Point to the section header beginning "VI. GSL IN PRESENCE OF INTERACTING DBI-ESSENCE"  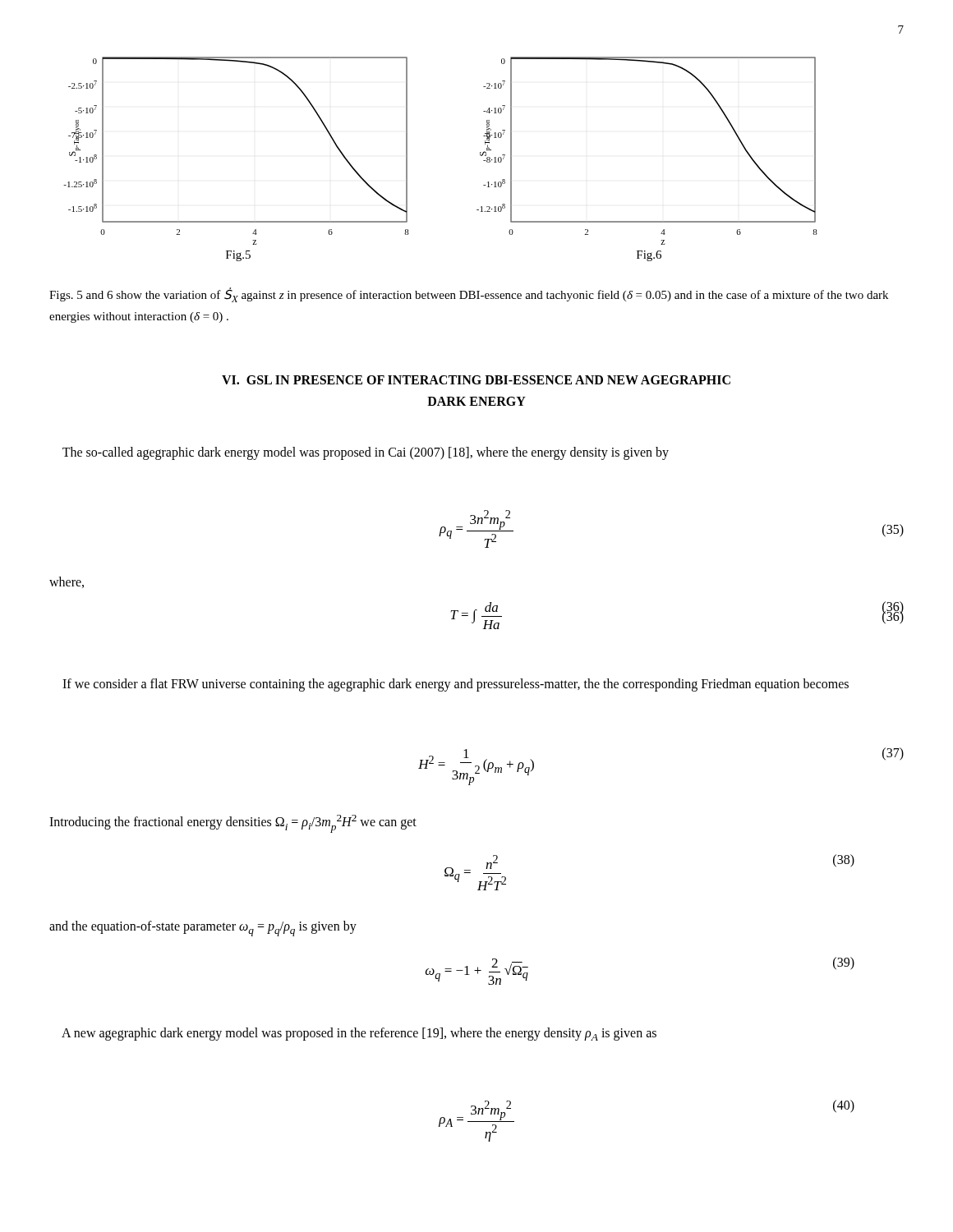pos(476,390)
